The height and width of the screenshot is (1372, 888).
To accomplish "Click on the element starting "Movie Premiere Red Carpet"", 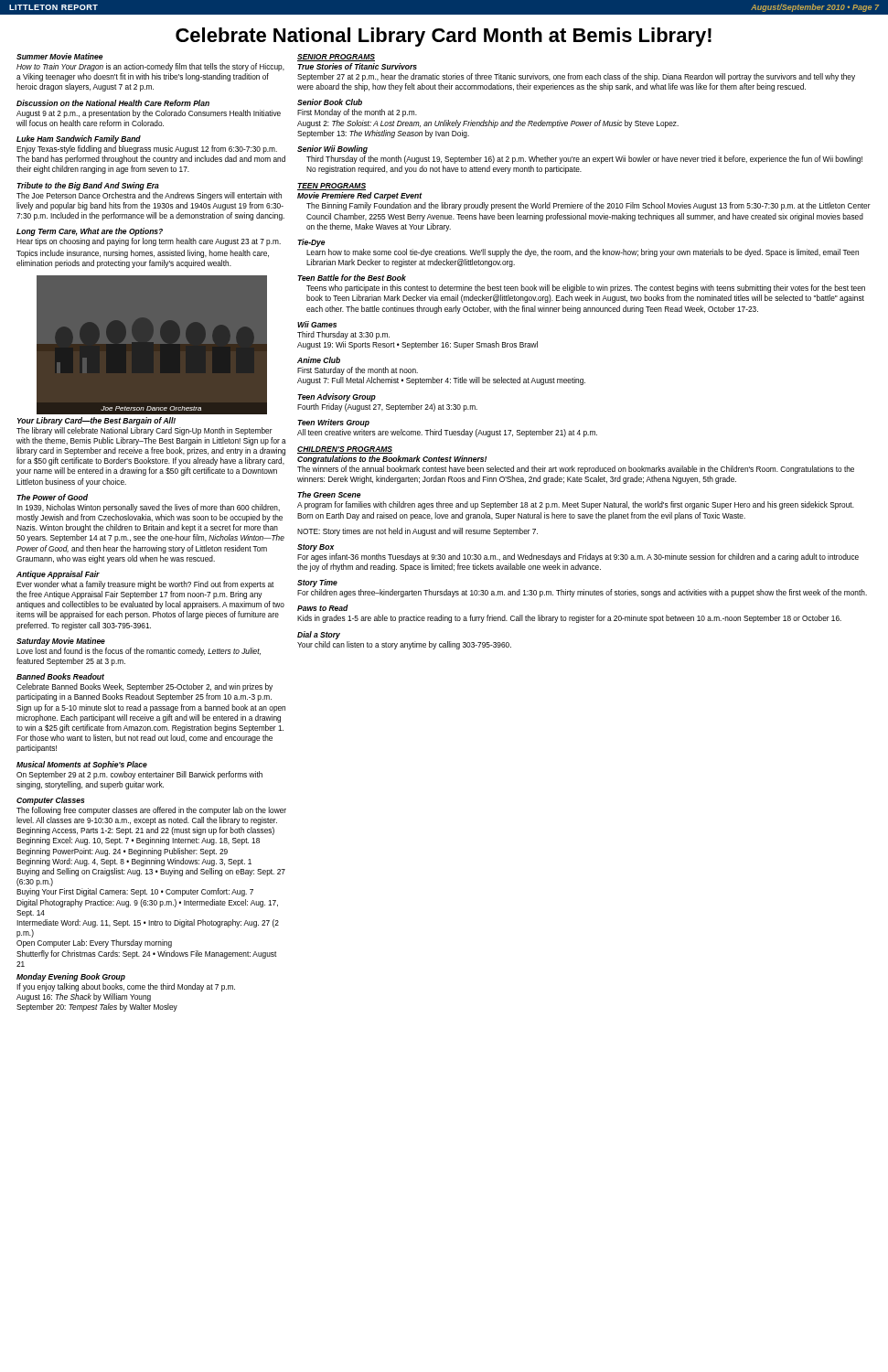I will click(359, 196).
